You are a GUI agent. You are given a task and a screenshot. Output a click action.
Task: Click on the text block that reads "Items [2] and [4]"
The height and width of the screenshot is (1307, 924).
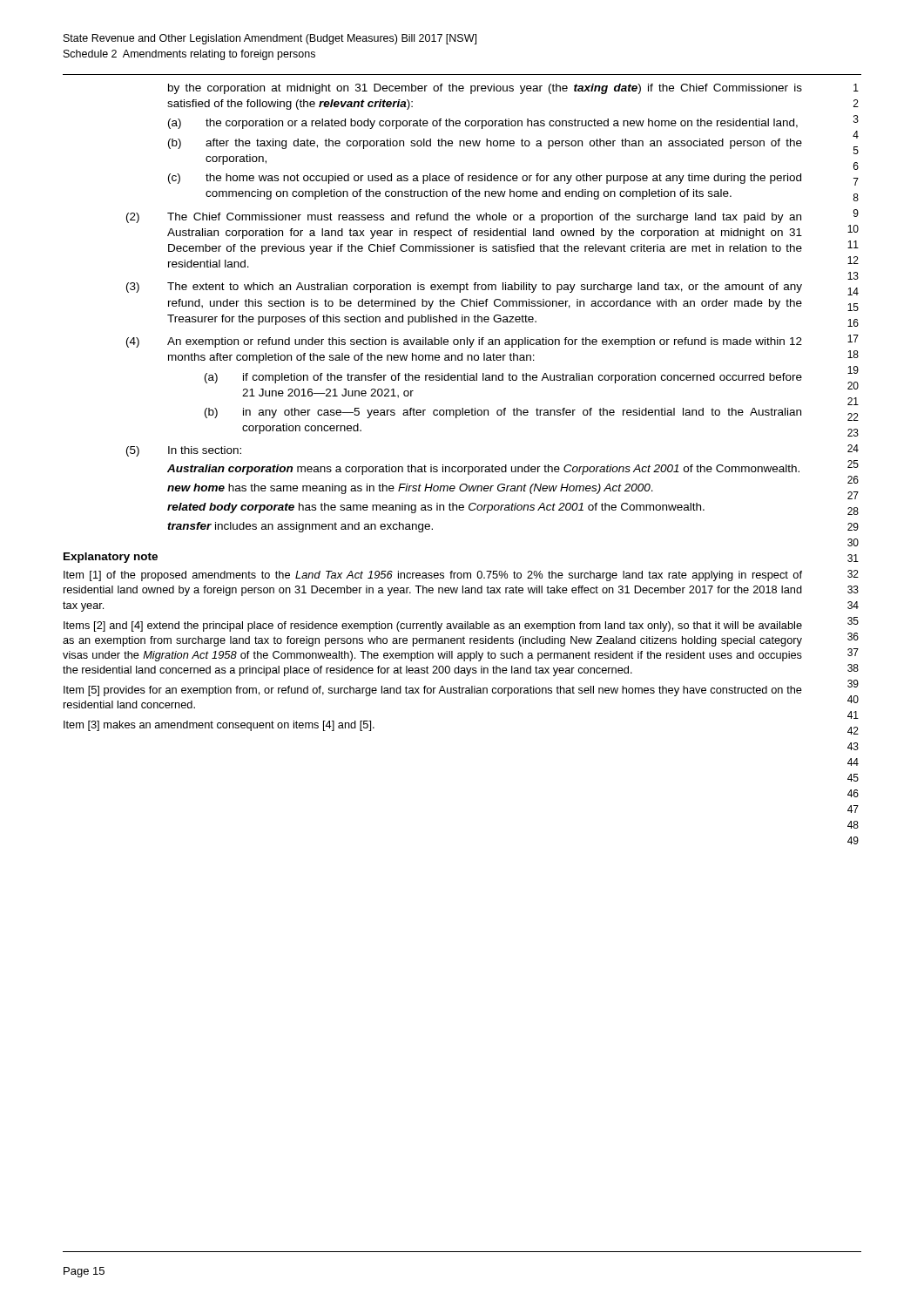[x=432, y=647]
